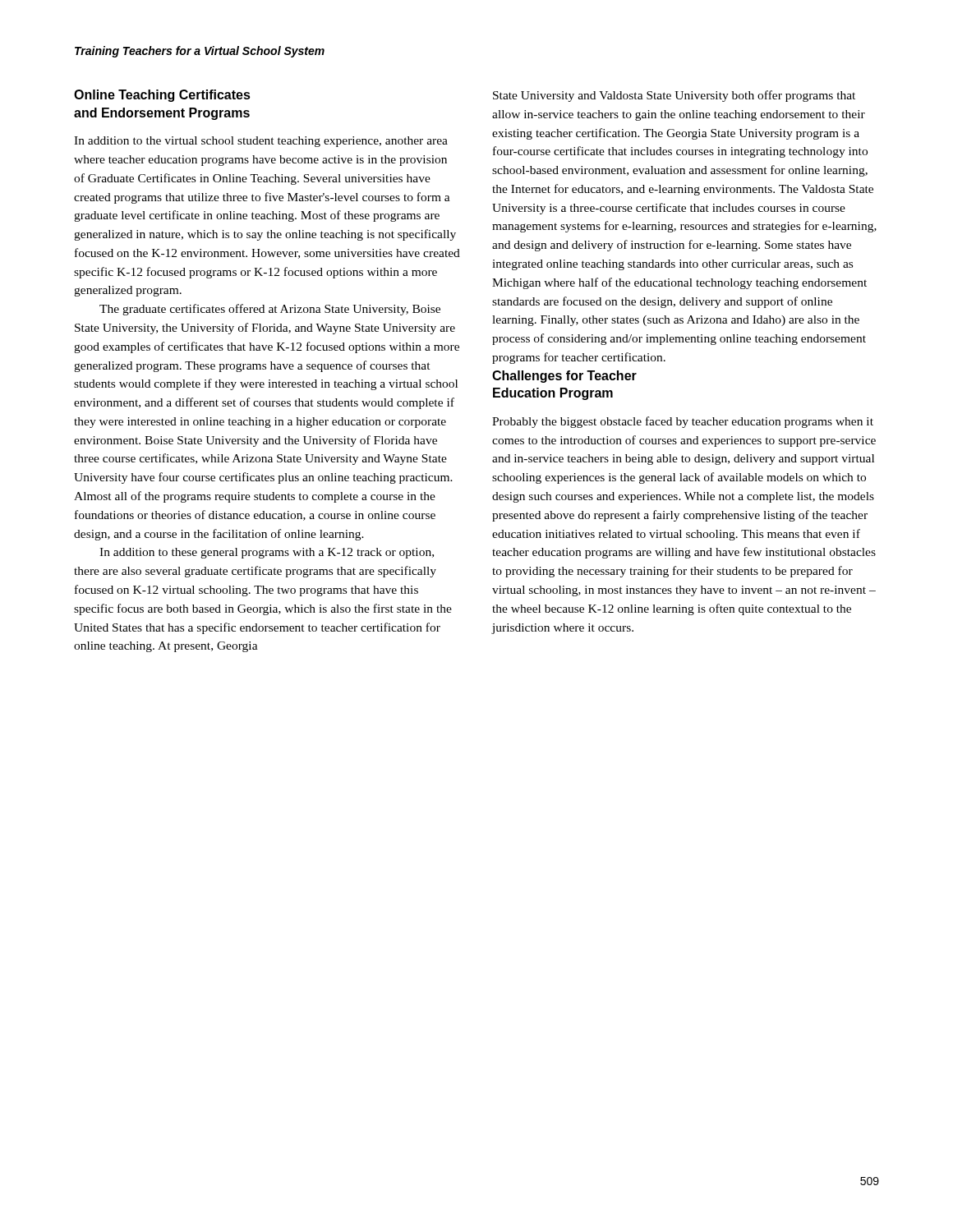Point to the element starting "State University and Valdosta"
This screenshot has width=953, height=1232.
point(686,227)
